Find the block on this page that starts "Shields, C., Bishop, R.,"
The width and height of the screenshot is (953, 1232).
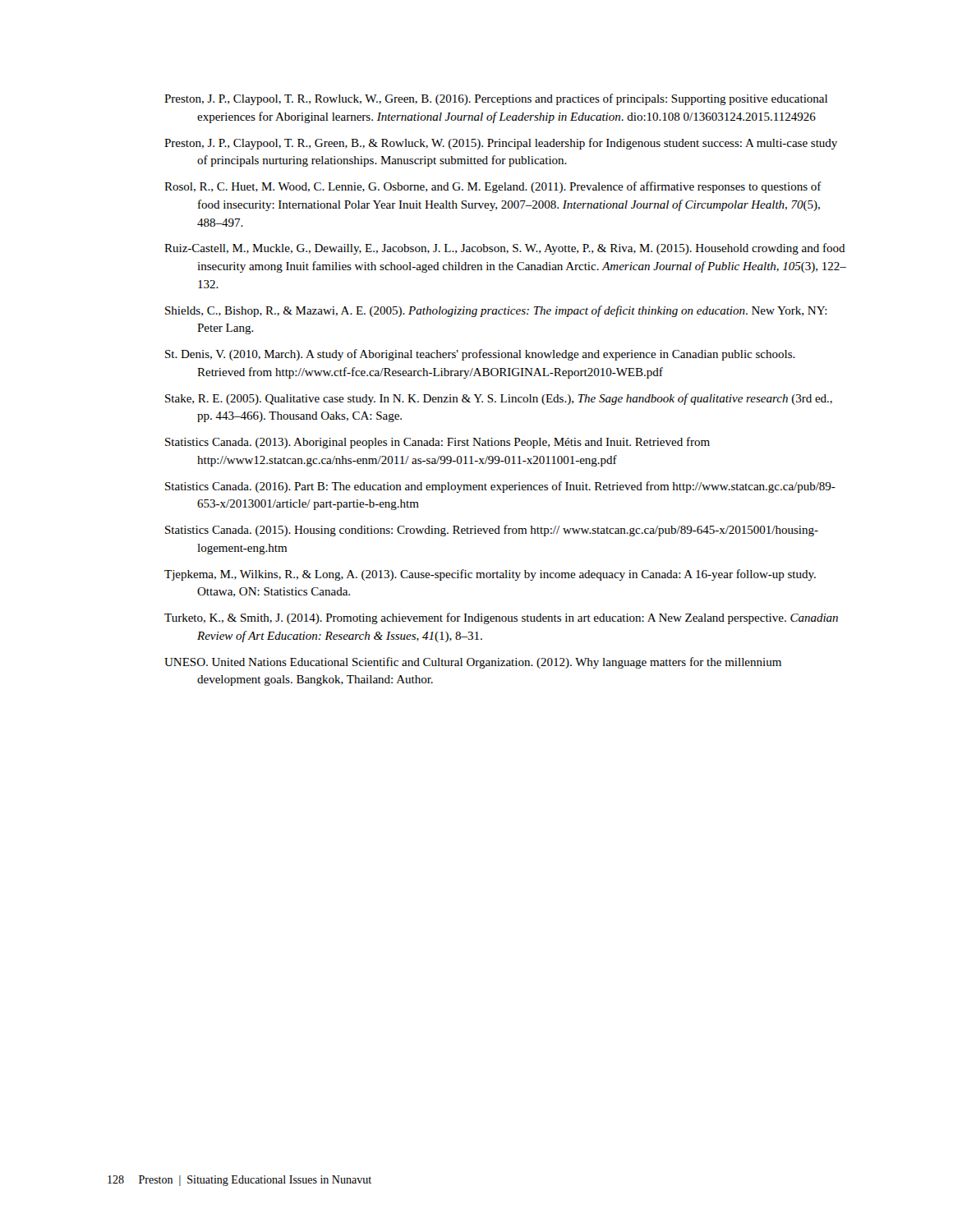pyautogui.click(x=496, y=319)
